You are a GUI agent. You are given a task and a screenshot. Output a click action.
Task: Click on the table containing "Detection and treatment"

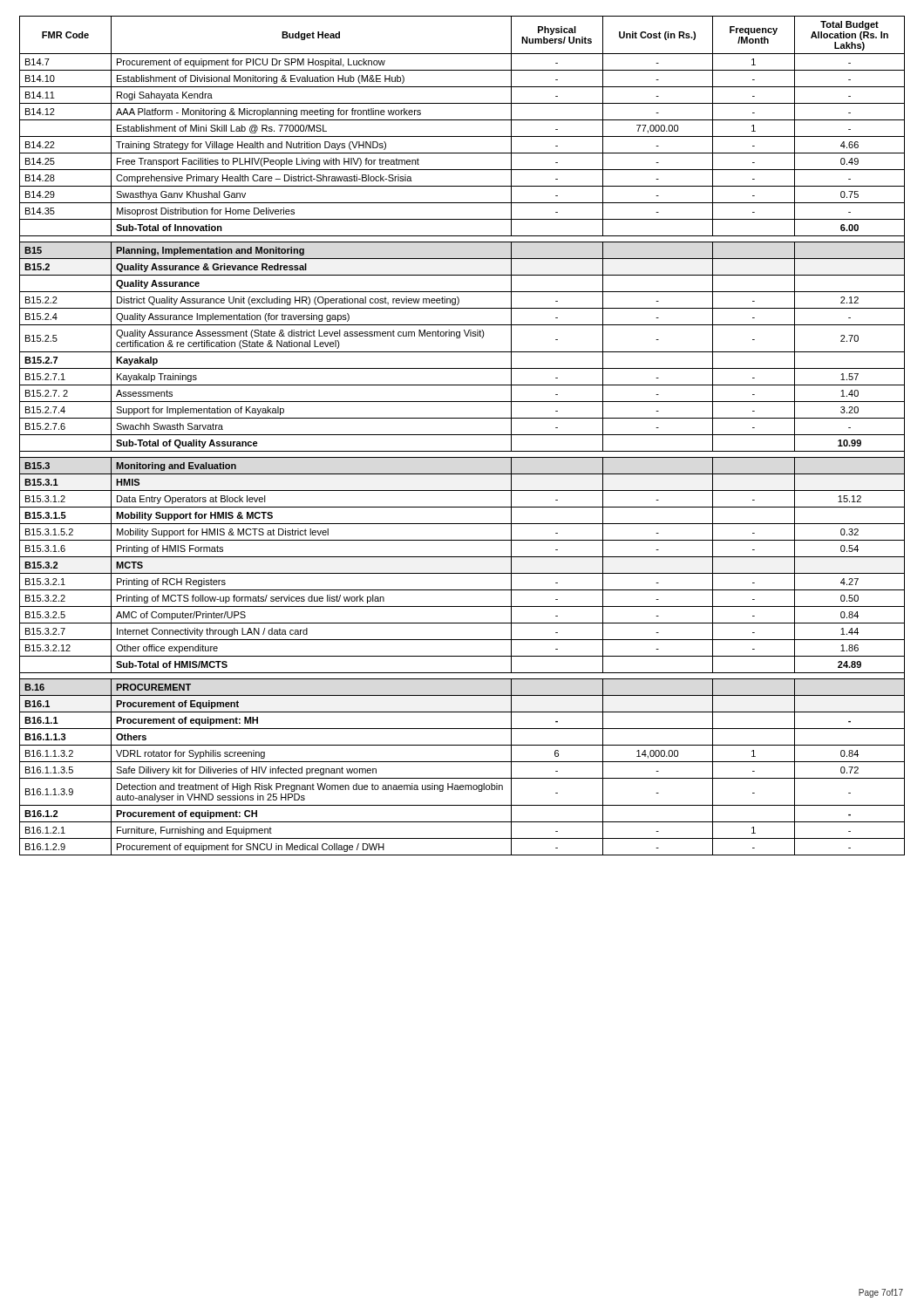[462, 436]
